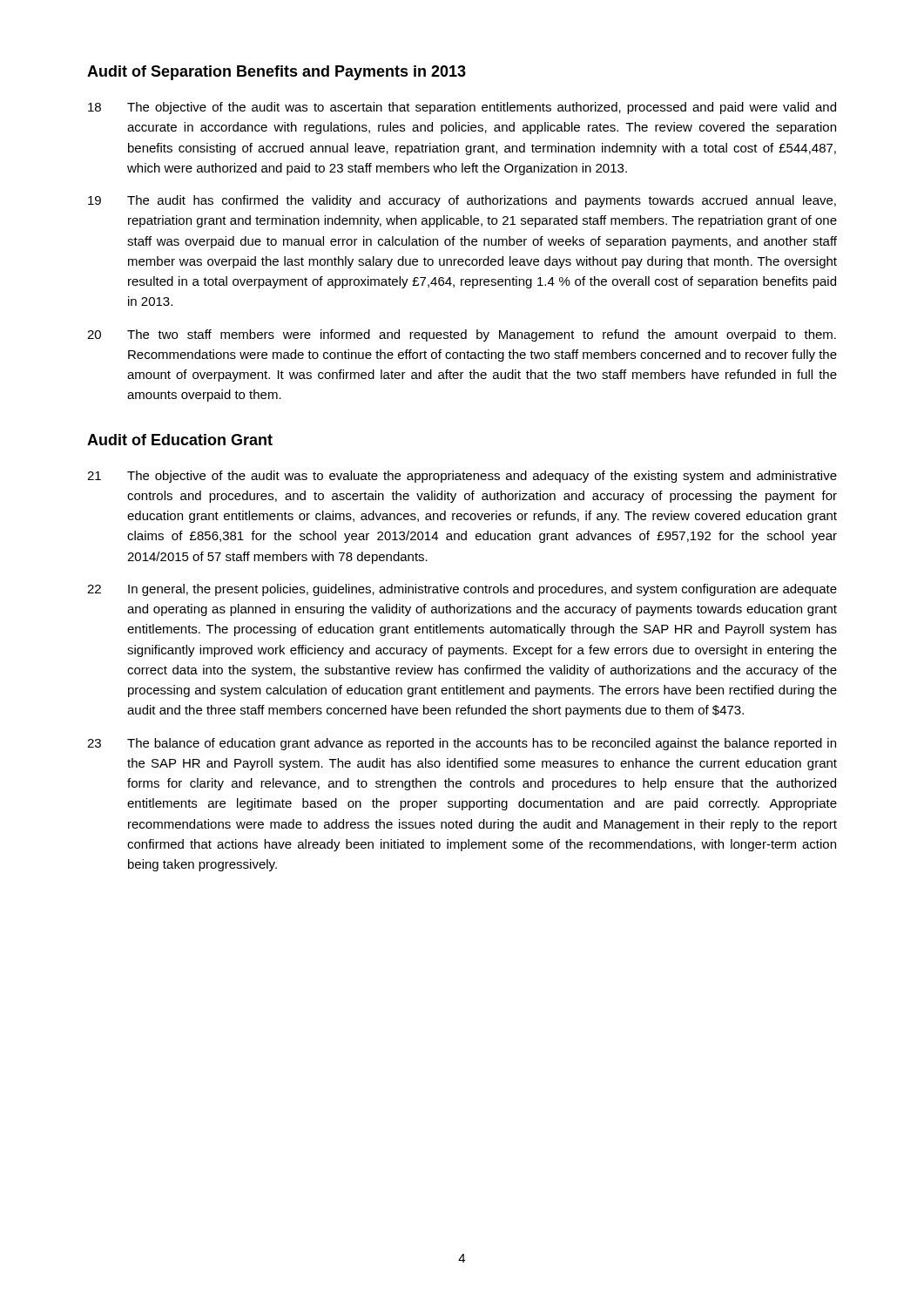Select the text block with the text "20The two staff"
The width and height of the screenshot is (924, 1307).
pyautogui.click(x=462, y=364)
